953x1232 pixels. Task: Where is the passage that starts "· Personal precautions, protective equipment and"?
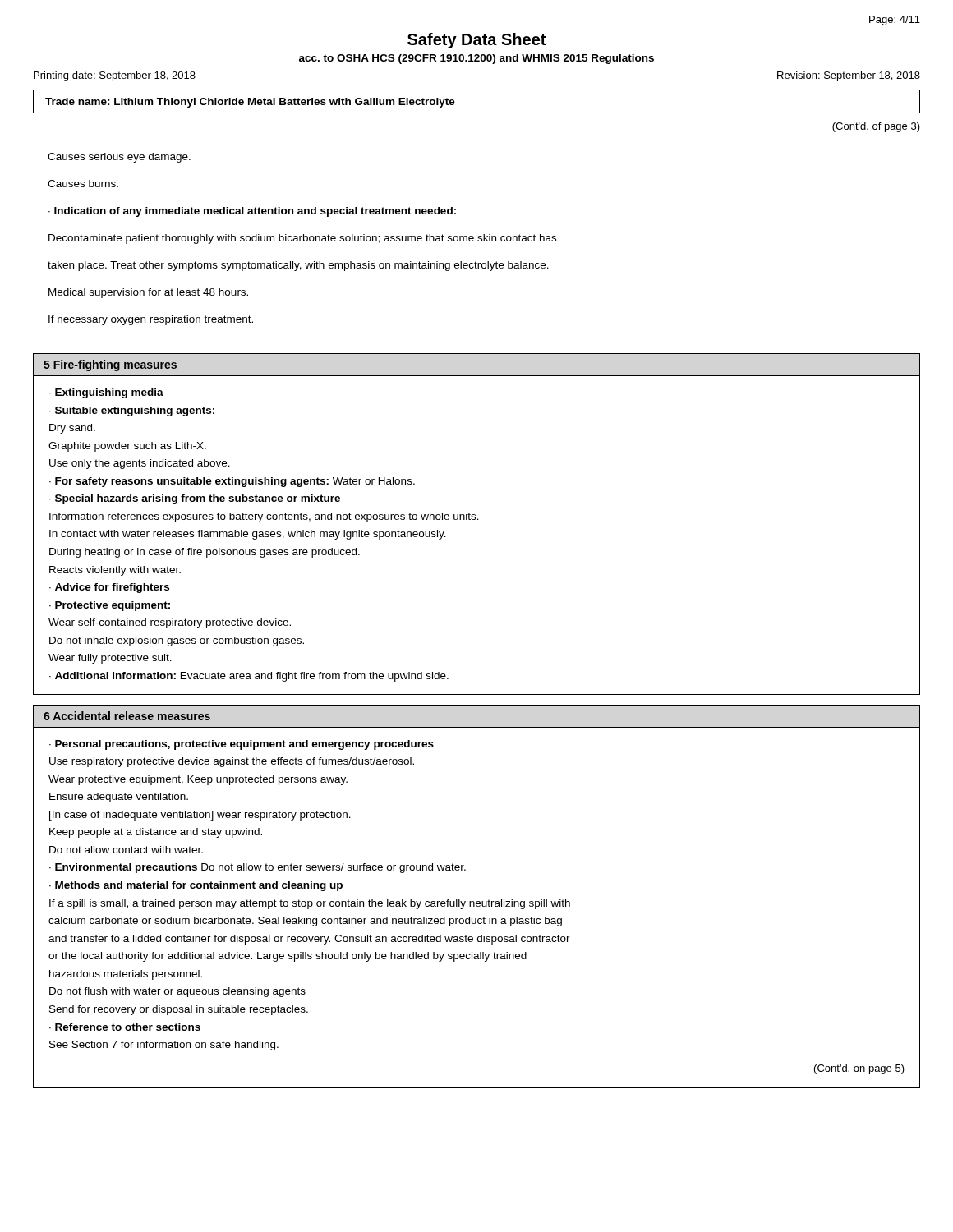click(476, 908)
